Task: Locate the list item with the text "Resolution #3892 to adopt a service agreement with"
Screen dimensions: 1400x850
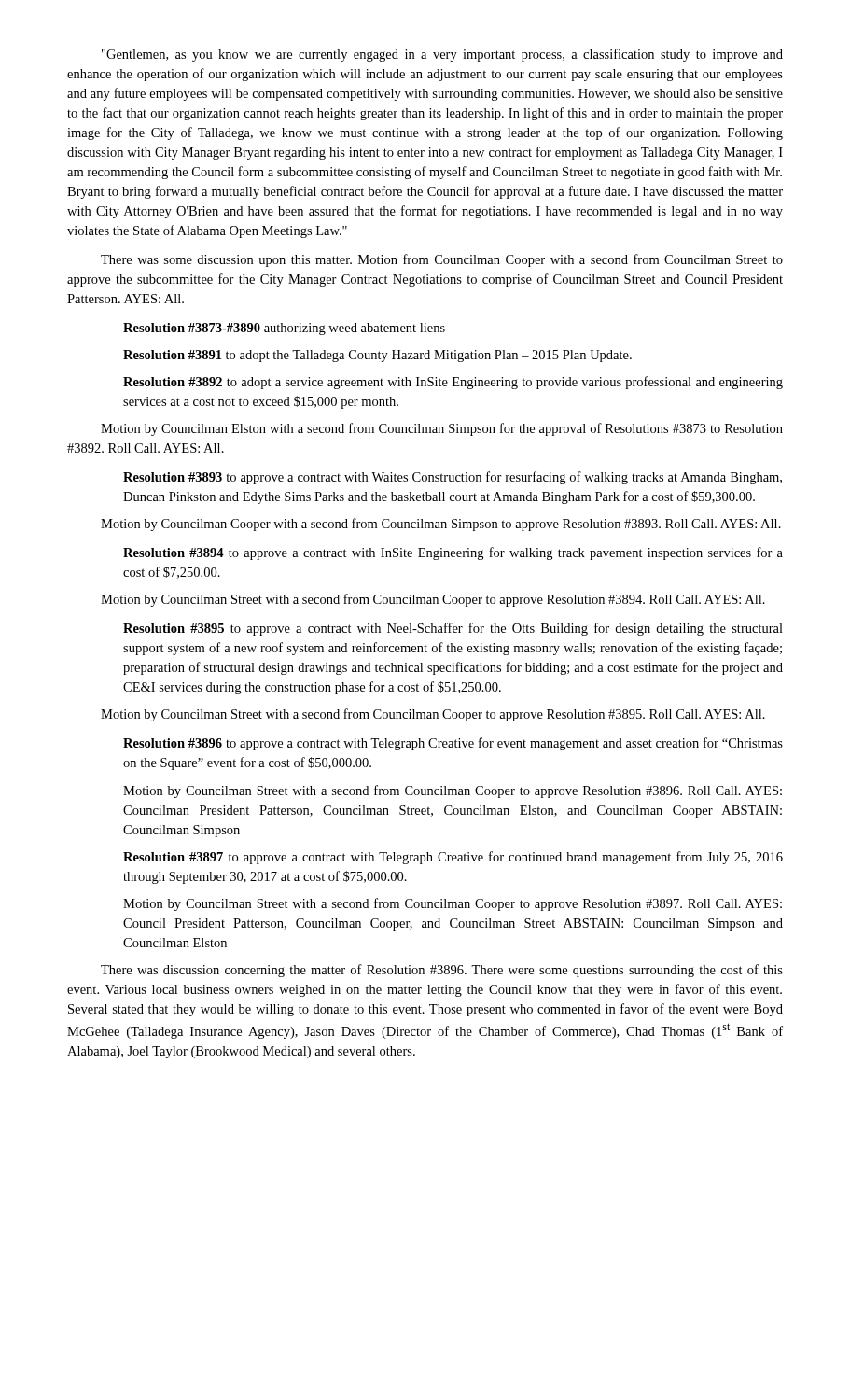Action: (453, 392)
